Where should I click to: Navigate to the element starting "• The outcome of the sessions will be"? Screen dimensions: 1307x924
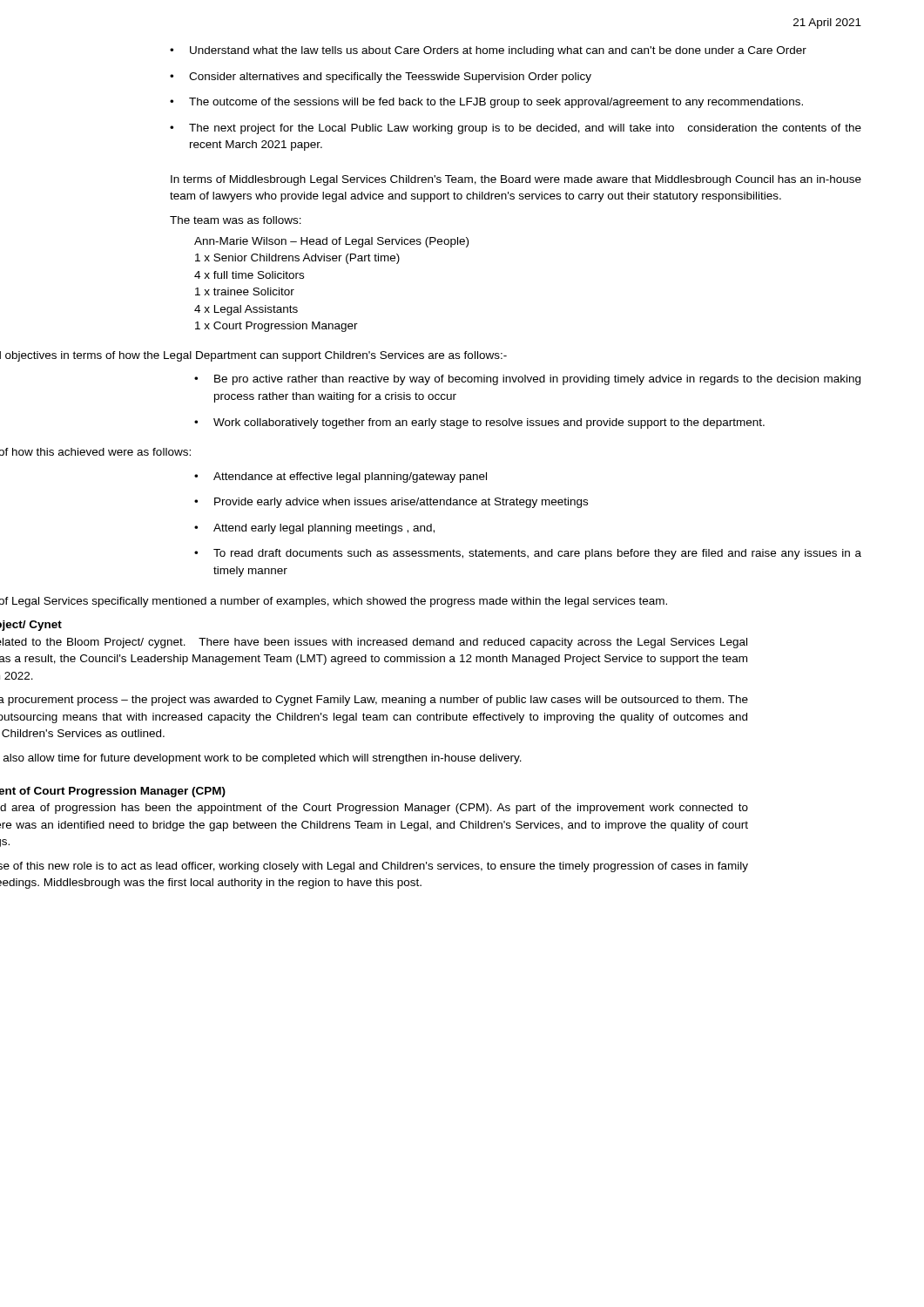(516, 102)
